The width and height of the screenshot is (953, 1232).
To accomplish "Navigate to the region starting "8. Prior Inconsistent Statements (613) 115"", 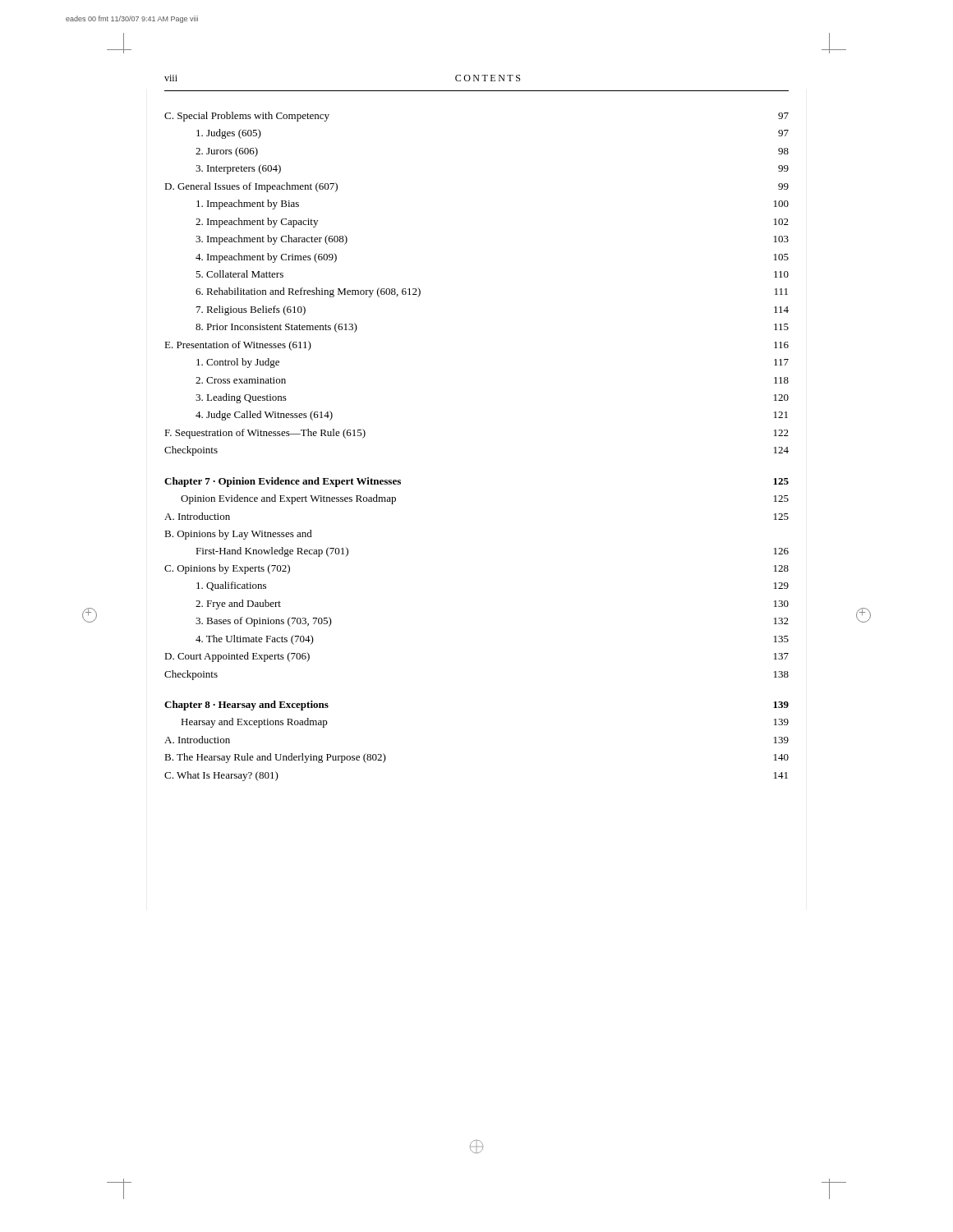I will 272,327.
